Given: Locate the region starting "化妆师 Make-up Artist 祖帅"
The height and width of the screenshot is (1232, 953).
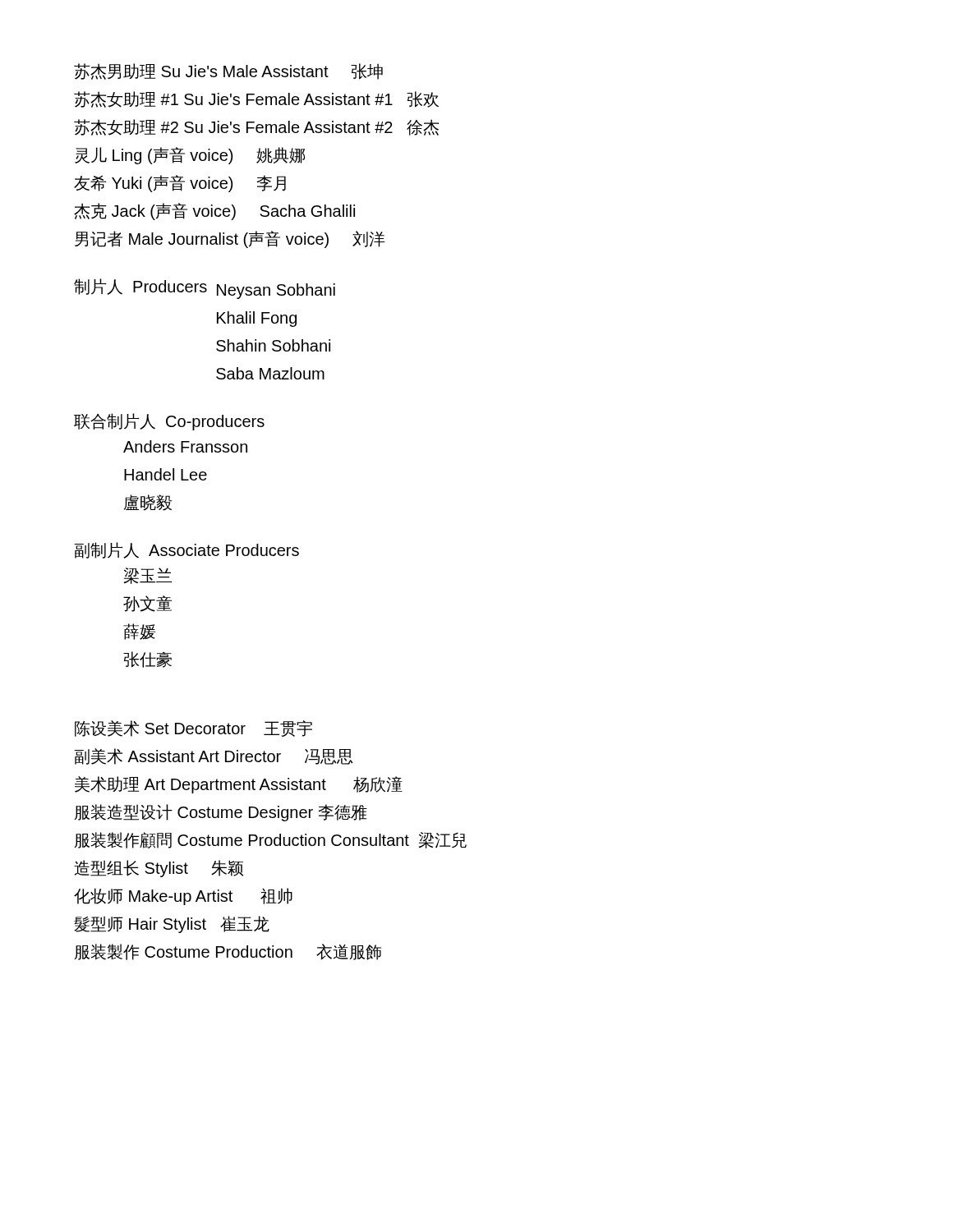Looking at the screenshot, I should 184,896.
